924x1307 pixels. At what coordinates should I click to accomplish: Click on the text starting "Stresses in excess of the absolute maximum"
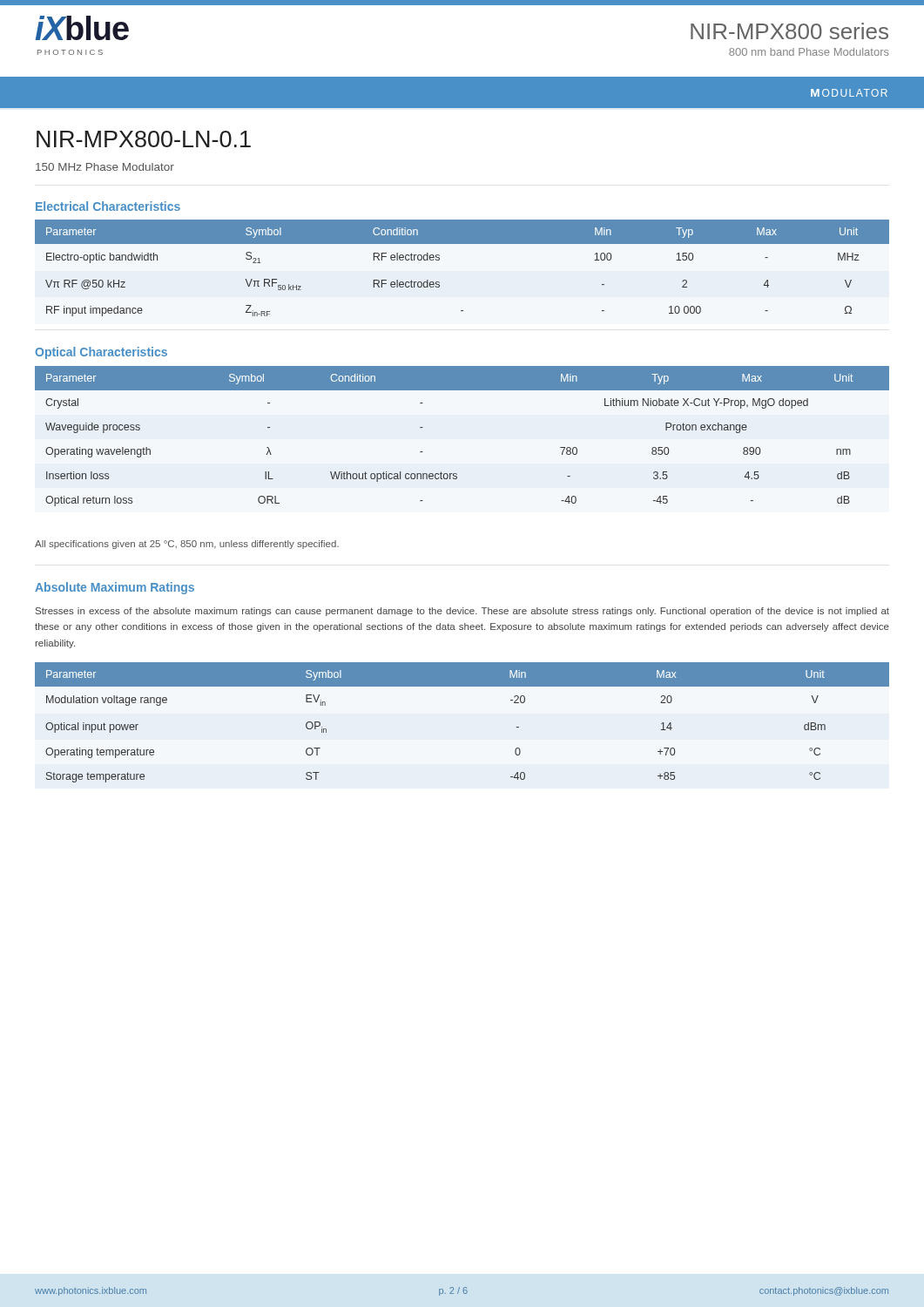click(462, 627)
